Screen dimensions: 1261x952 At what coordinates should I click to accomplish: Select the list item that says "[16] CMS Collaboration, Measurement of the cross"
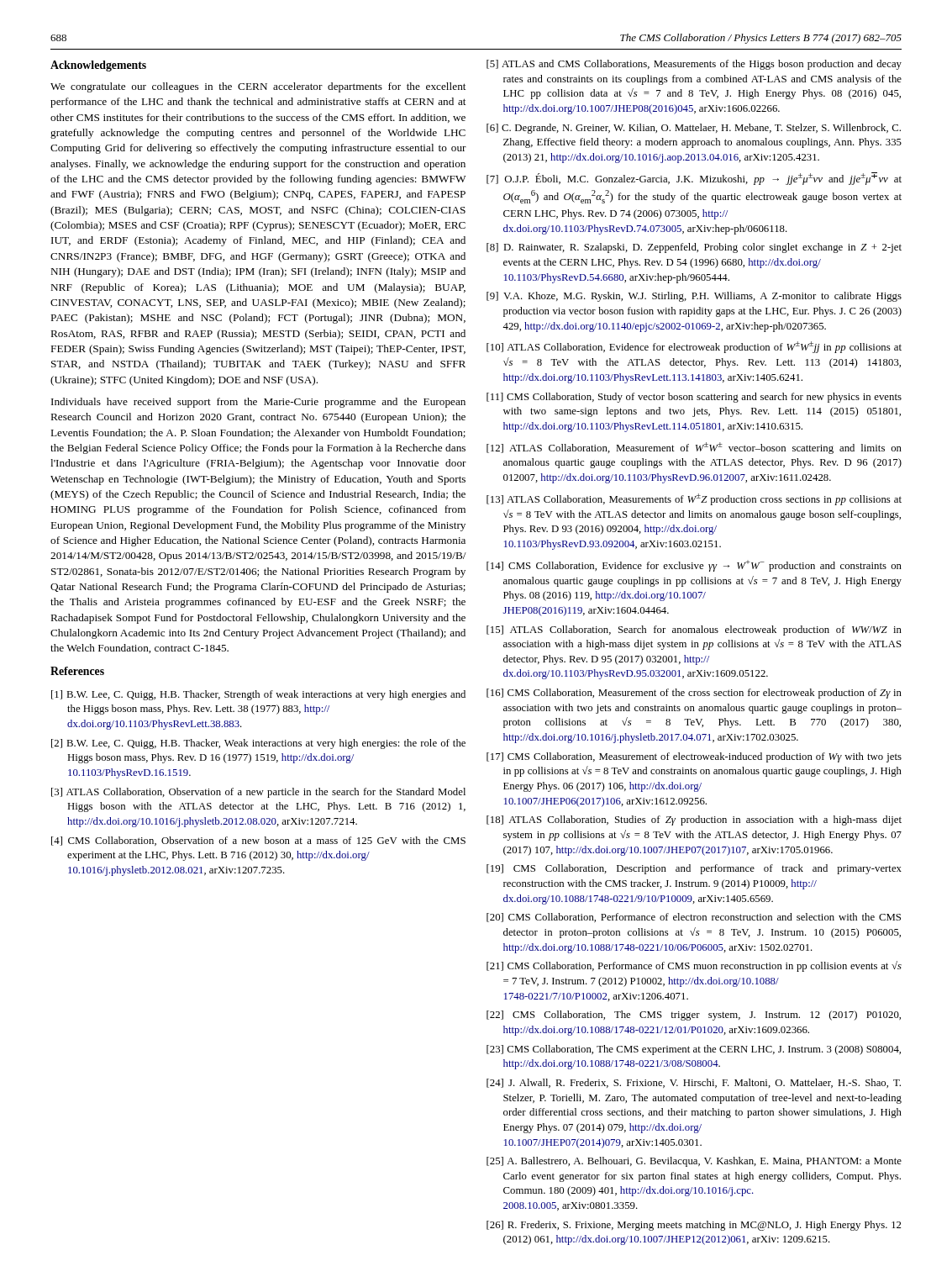[694, 715]
